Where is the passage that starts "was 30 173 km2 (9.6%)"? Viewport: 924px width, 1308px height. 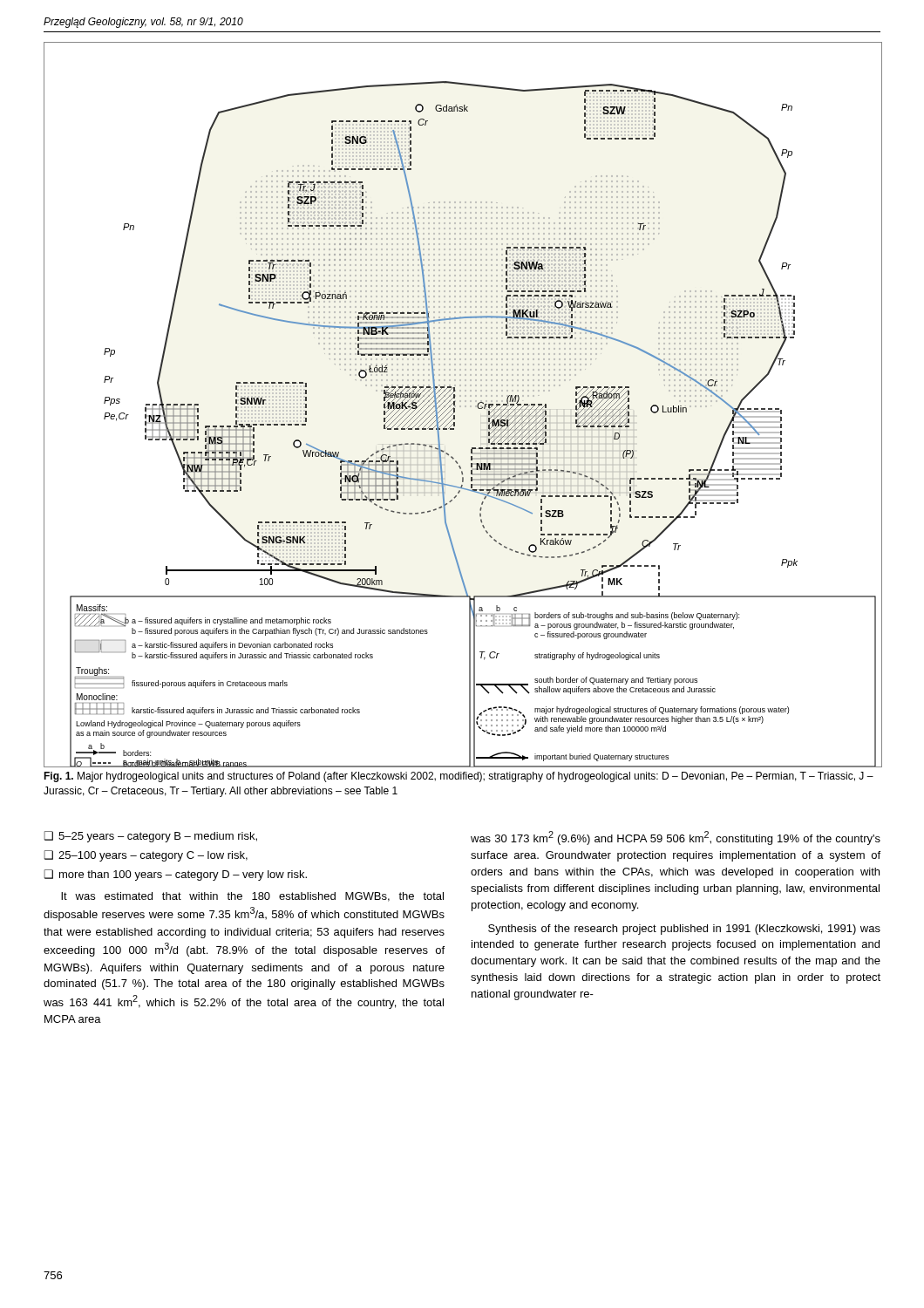tap(676, 915)
